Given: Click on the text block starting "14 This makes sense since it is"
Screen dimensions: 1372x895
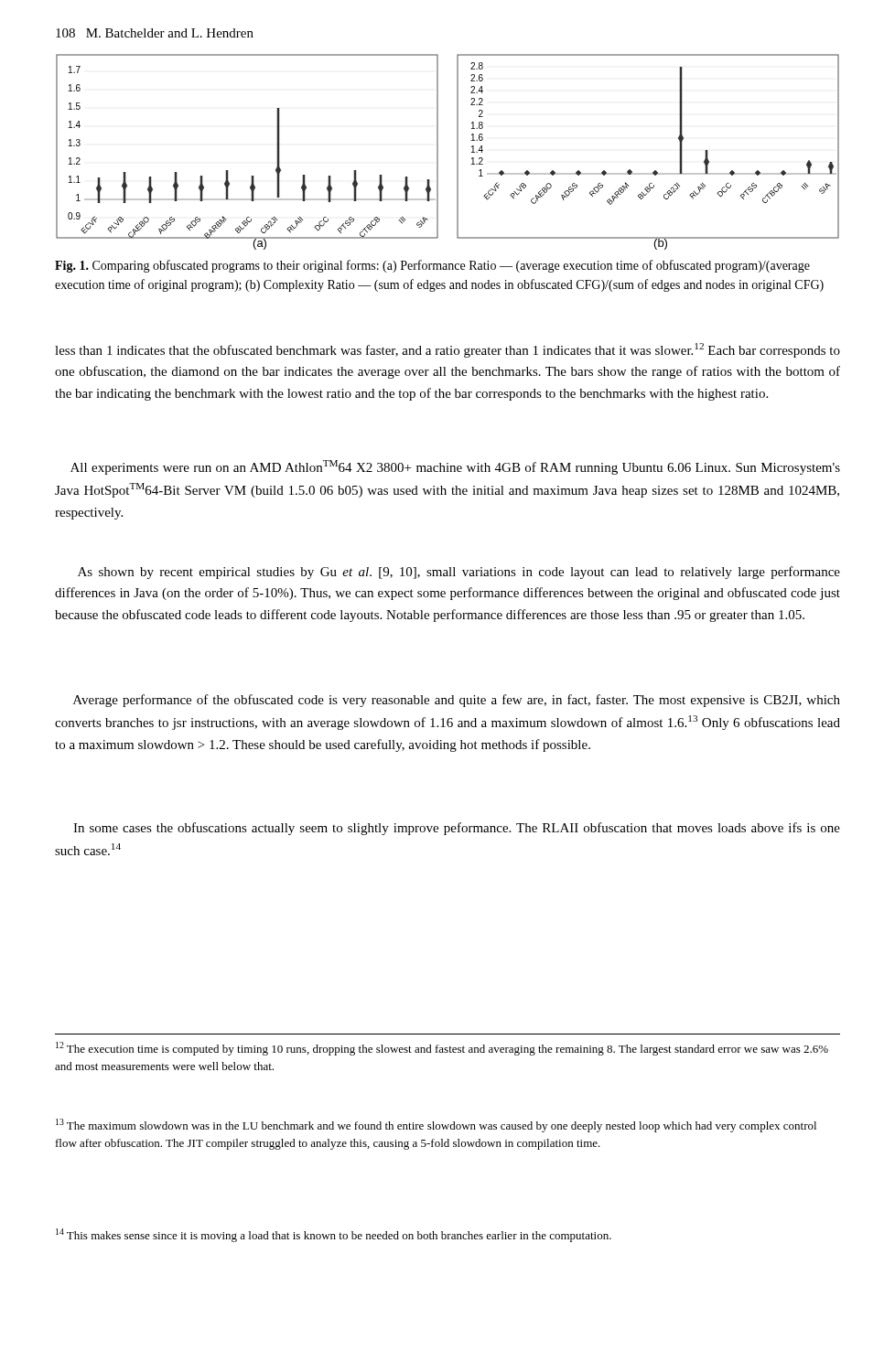Looking at the screenshot, I should click(333, 1235).
